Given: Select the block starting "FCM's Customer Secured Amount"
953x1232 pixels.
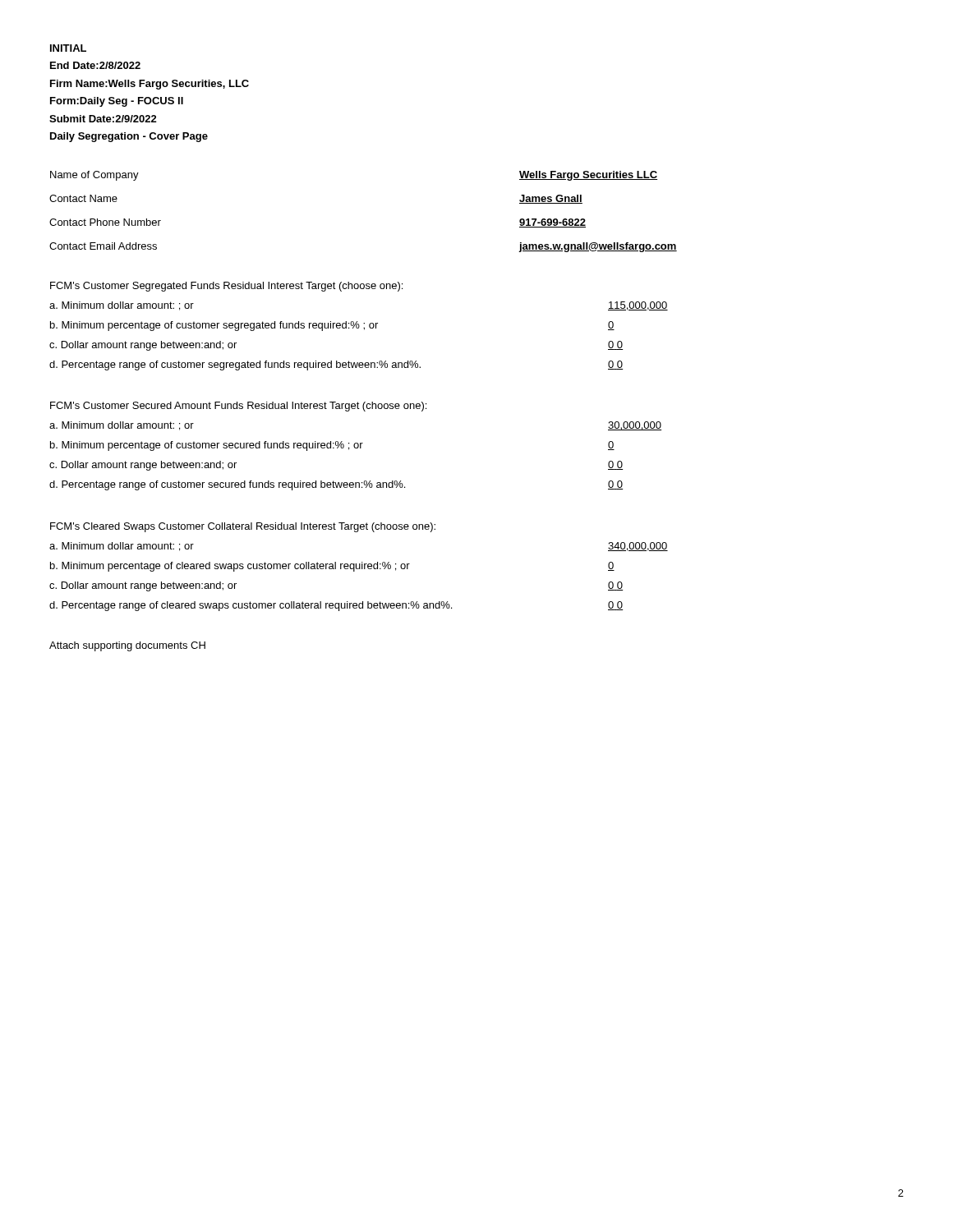Looking at the screenshot, I should coord(238,407).
